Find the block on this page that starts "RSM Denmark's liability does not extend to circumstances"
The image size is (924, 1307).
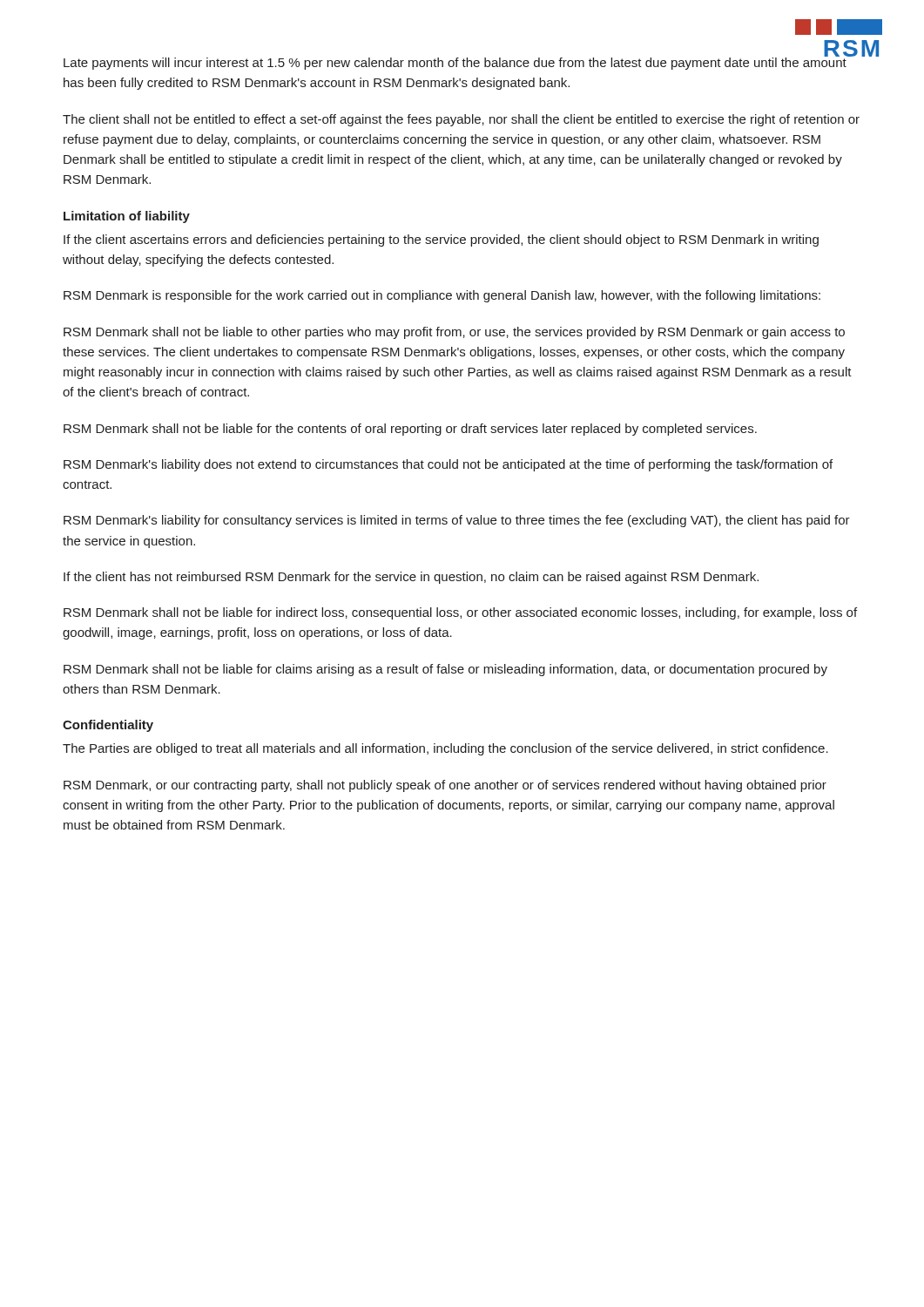coord(462,474)
